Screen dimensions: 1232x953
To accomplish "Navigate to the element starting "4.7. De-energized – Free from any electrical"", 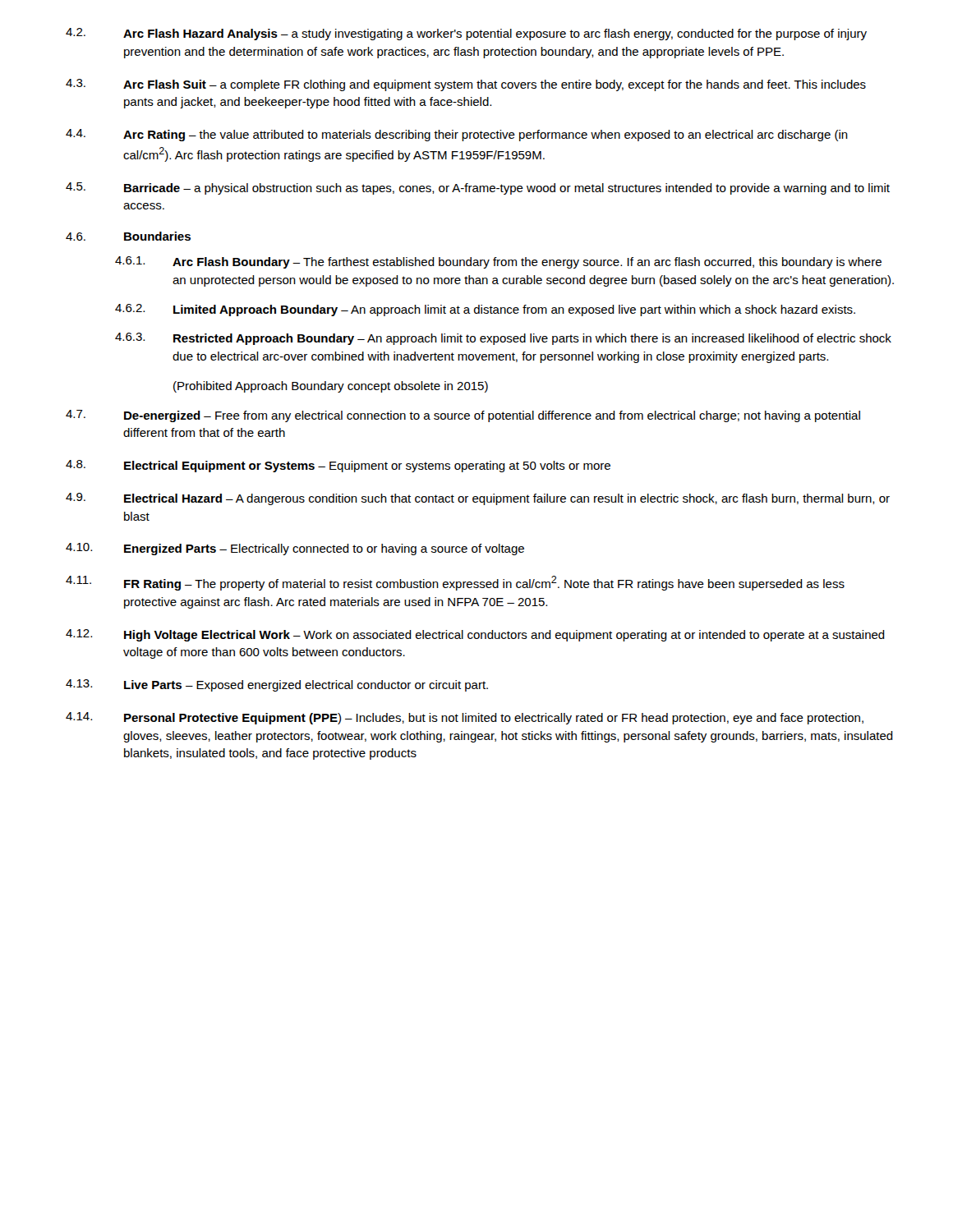I will click(x=481, y=424).
